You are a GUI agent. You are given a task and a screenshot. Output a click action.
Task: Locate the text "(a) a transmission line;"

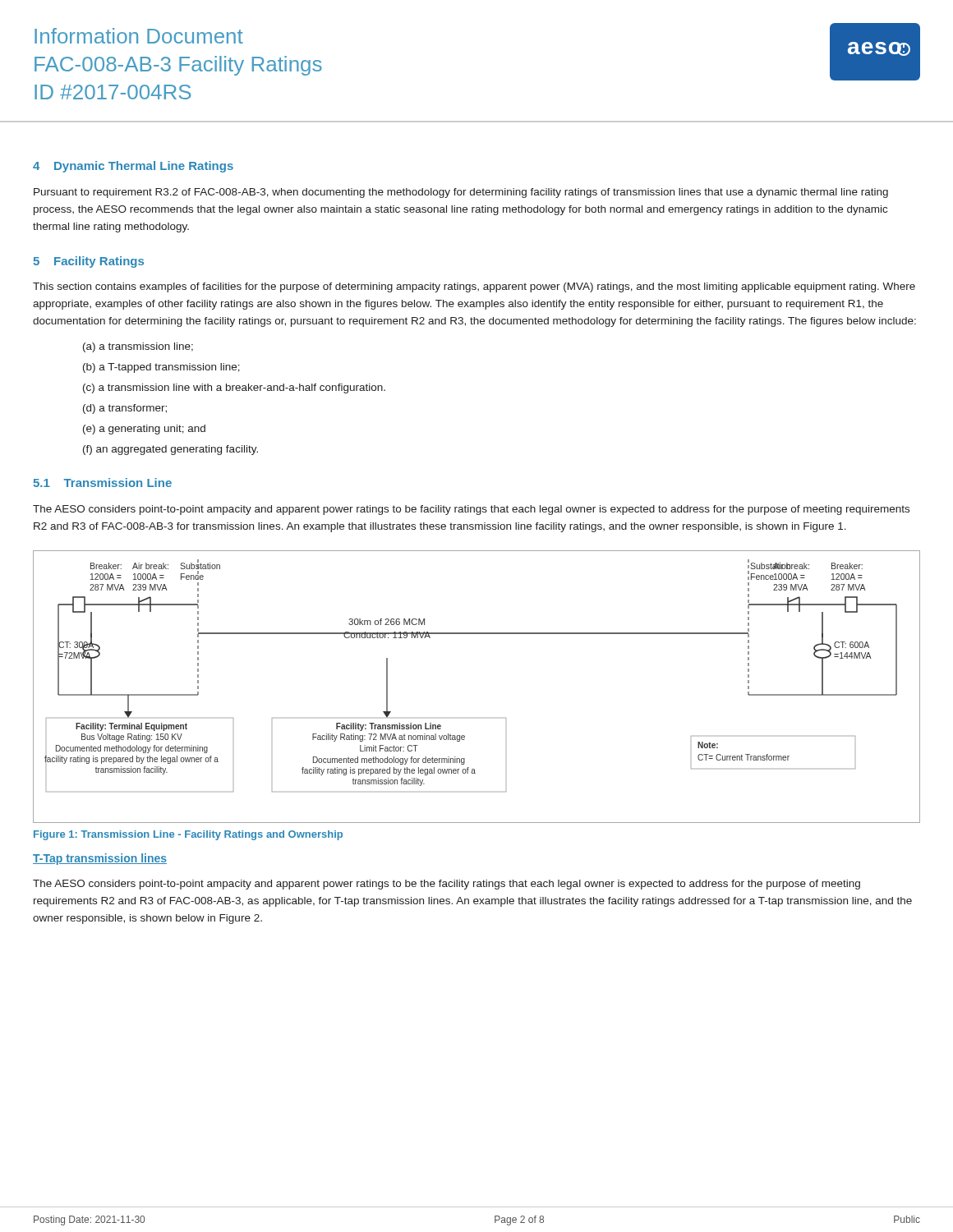click(x=138, y=347)
